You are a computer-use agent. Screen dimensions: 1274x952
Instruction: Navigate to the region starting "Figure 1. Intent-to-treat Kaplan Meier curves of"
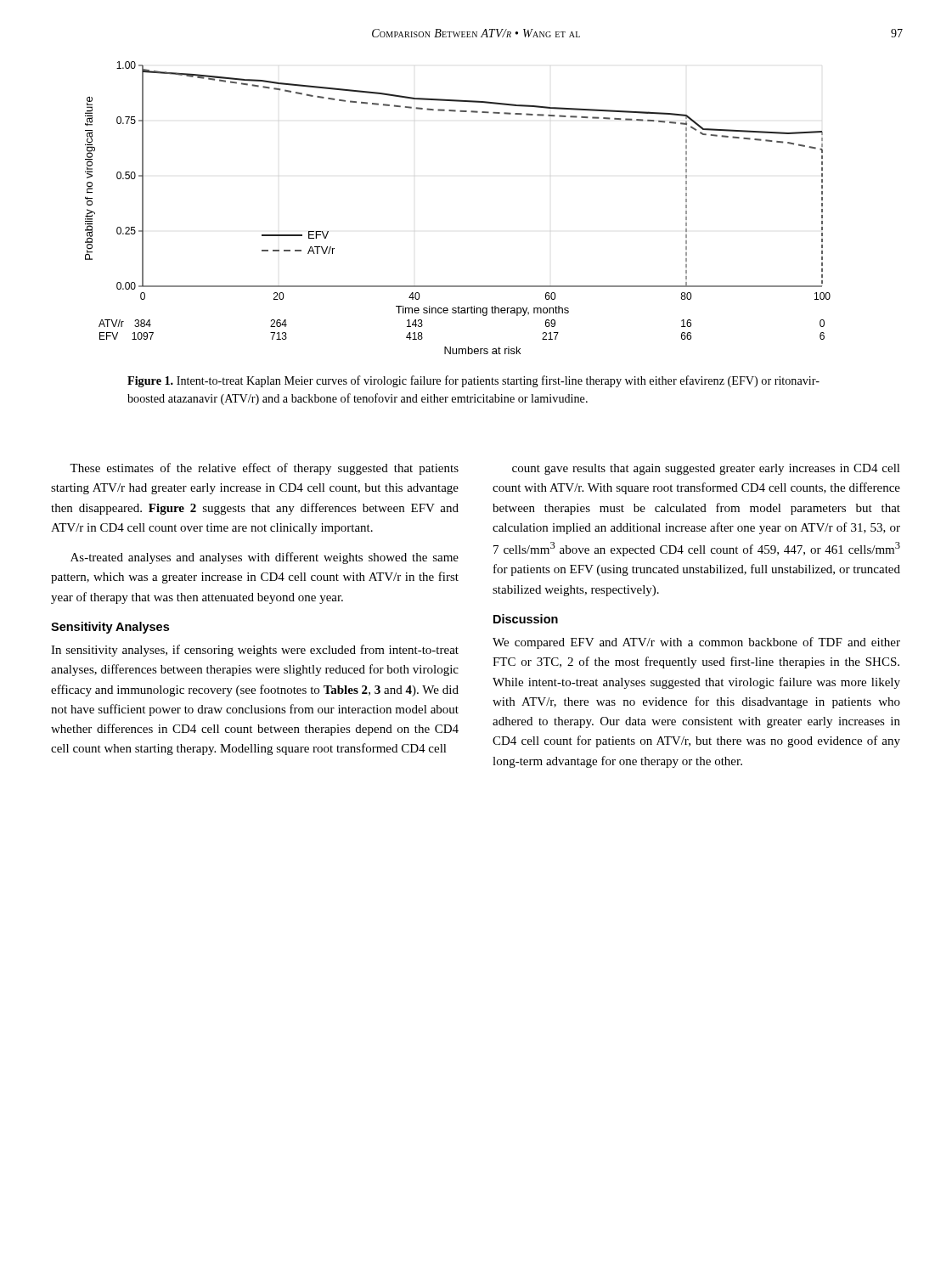(473, 389)
